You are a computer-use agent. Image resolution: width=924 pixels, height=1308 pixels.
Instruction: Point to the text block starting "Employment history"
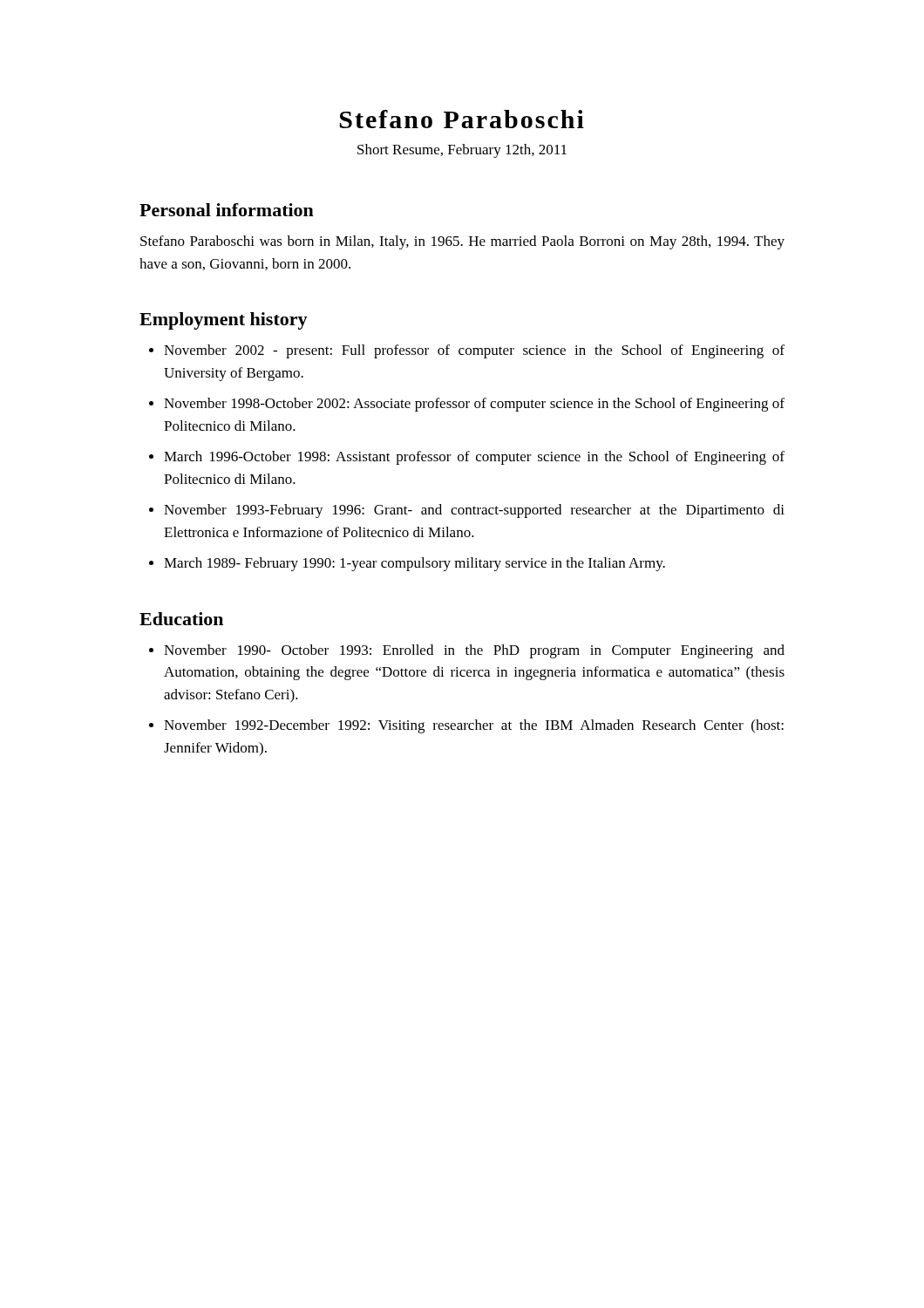tap(223, 319)
